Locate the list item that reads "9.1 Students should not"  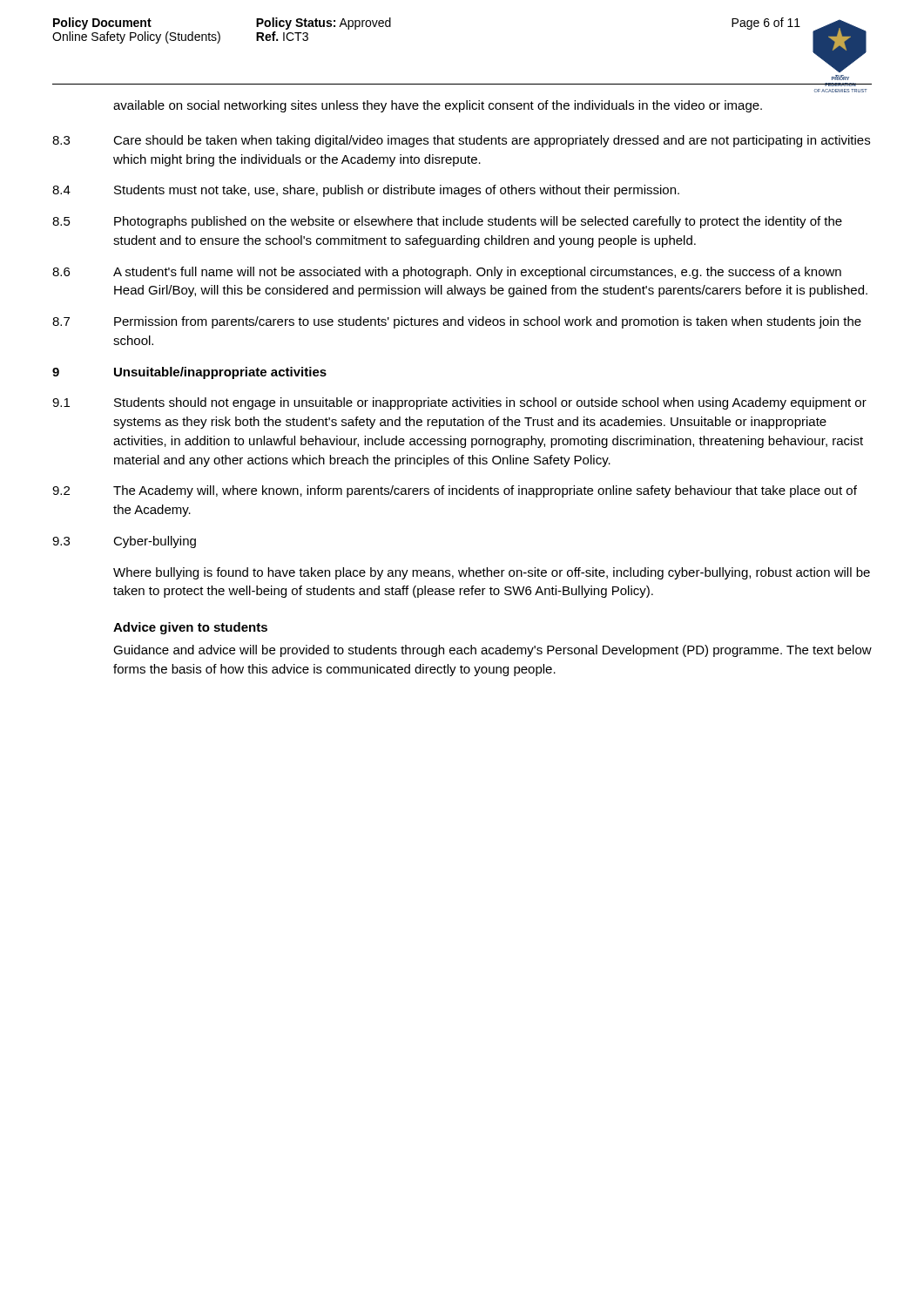pyautogui.click(x=462, y=431)
